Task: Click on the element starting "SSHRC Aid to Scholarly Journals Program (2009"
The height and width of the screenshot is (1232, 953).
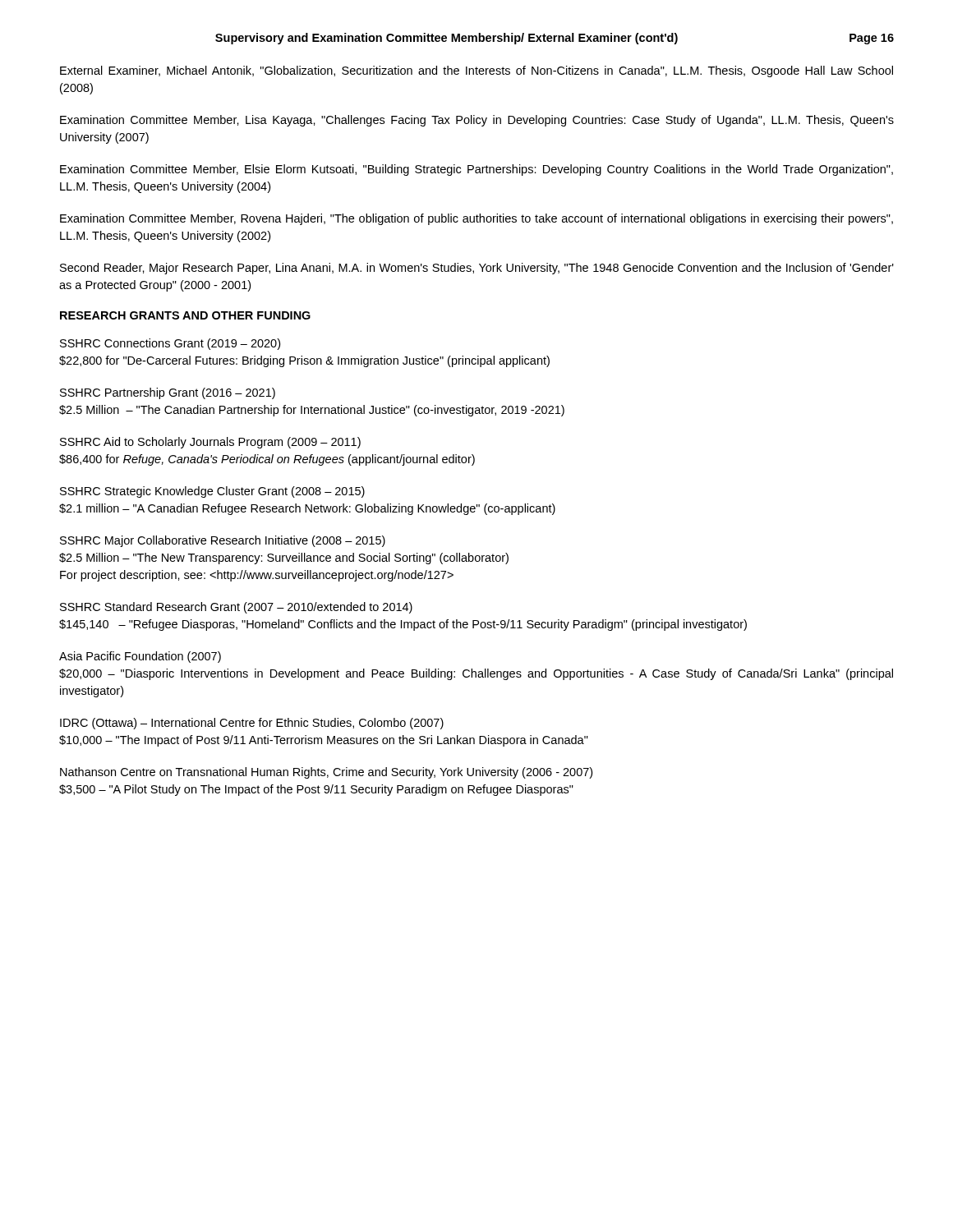Action: (476, 451)
